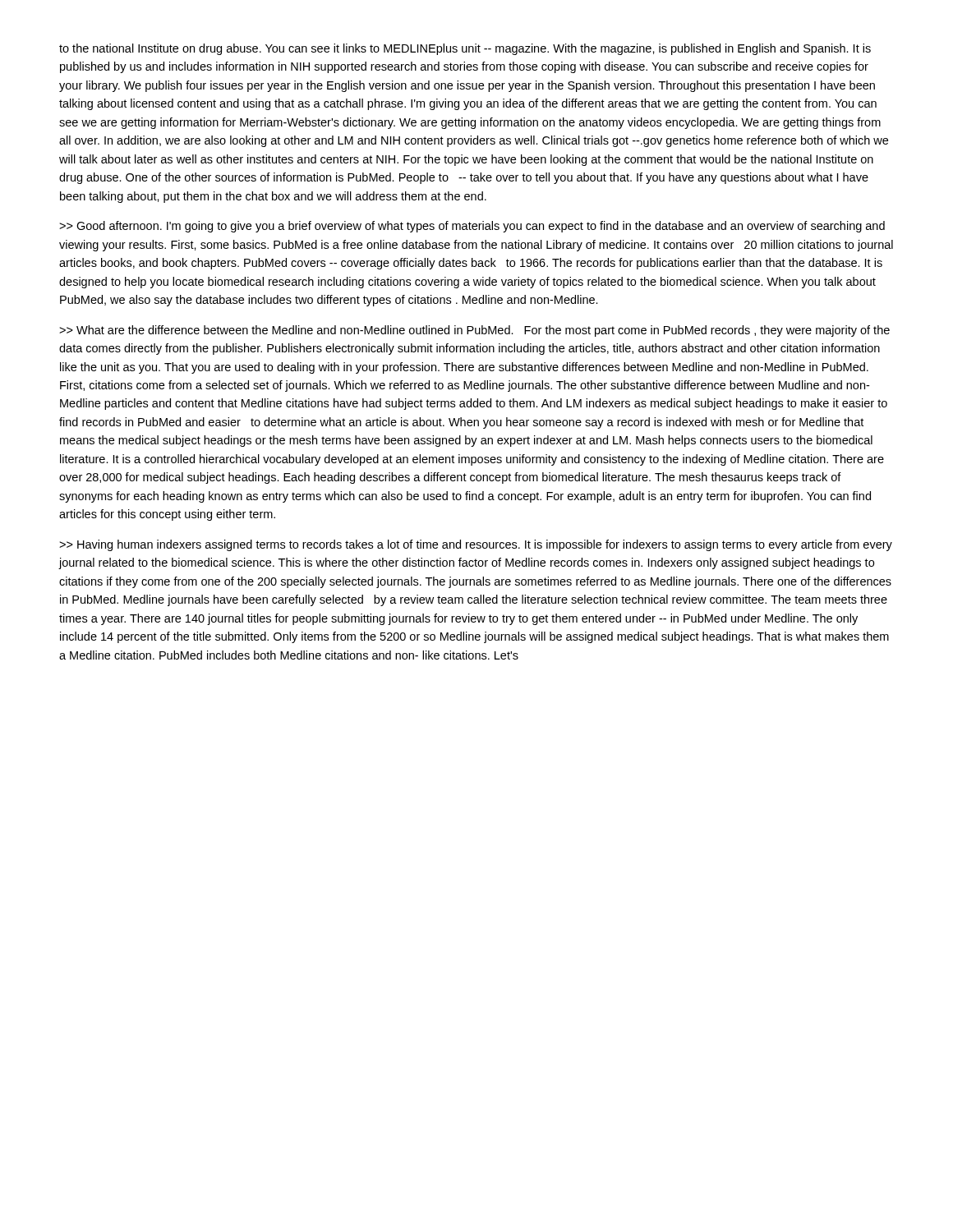Image resolution: width=953 pixels, height=1232 pixels.
Task: Find the text block with the text ">> Having human indexers assigned terms to records"
Action: click(x=476, y=600)
